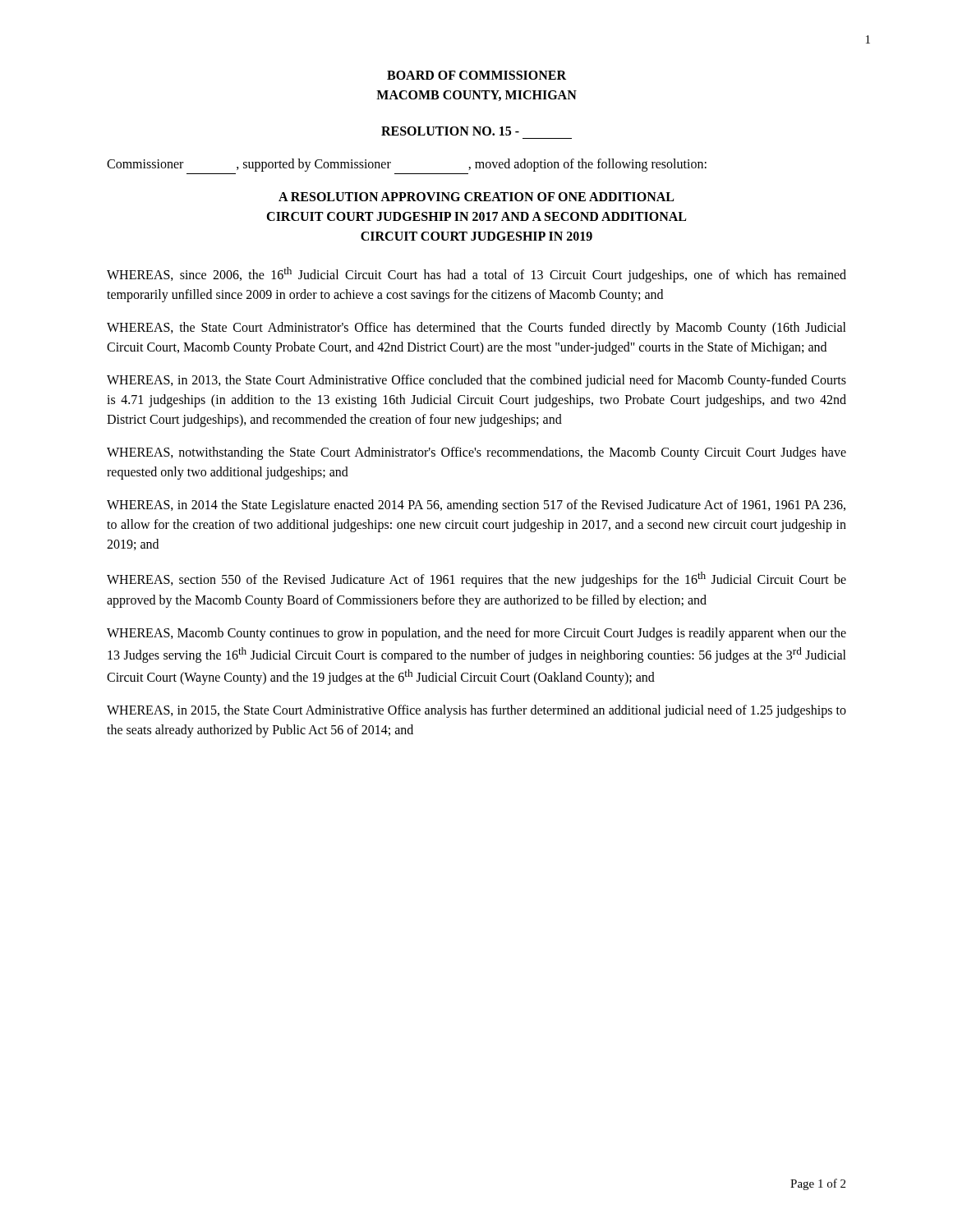Locate the region starting "WHEREAS, in 2015, the State Court Administrative Office"

[x=476, y=720]
